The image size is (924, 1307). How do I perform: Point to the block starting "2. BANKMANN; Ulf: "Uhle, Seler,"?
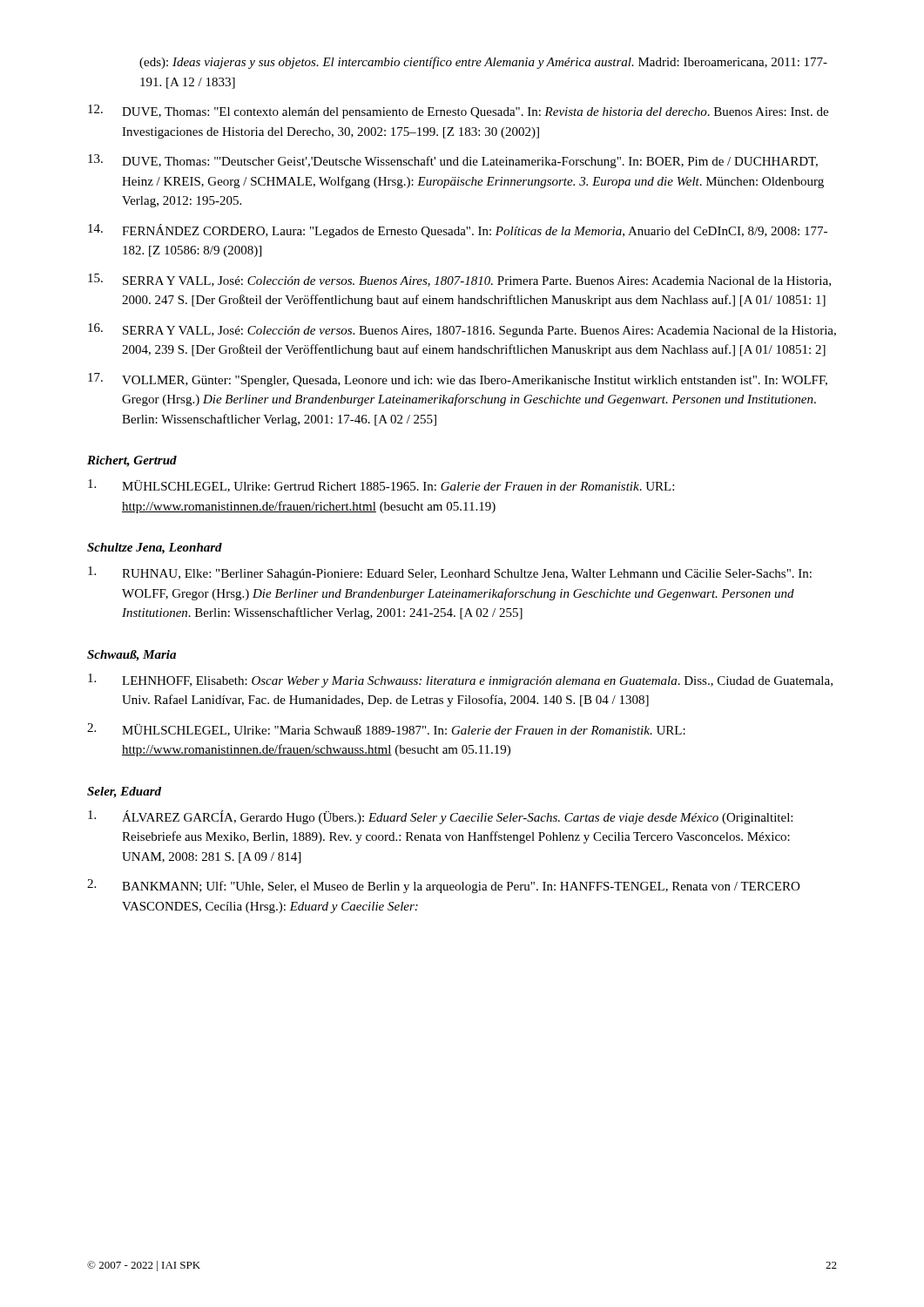click(462, 896)
